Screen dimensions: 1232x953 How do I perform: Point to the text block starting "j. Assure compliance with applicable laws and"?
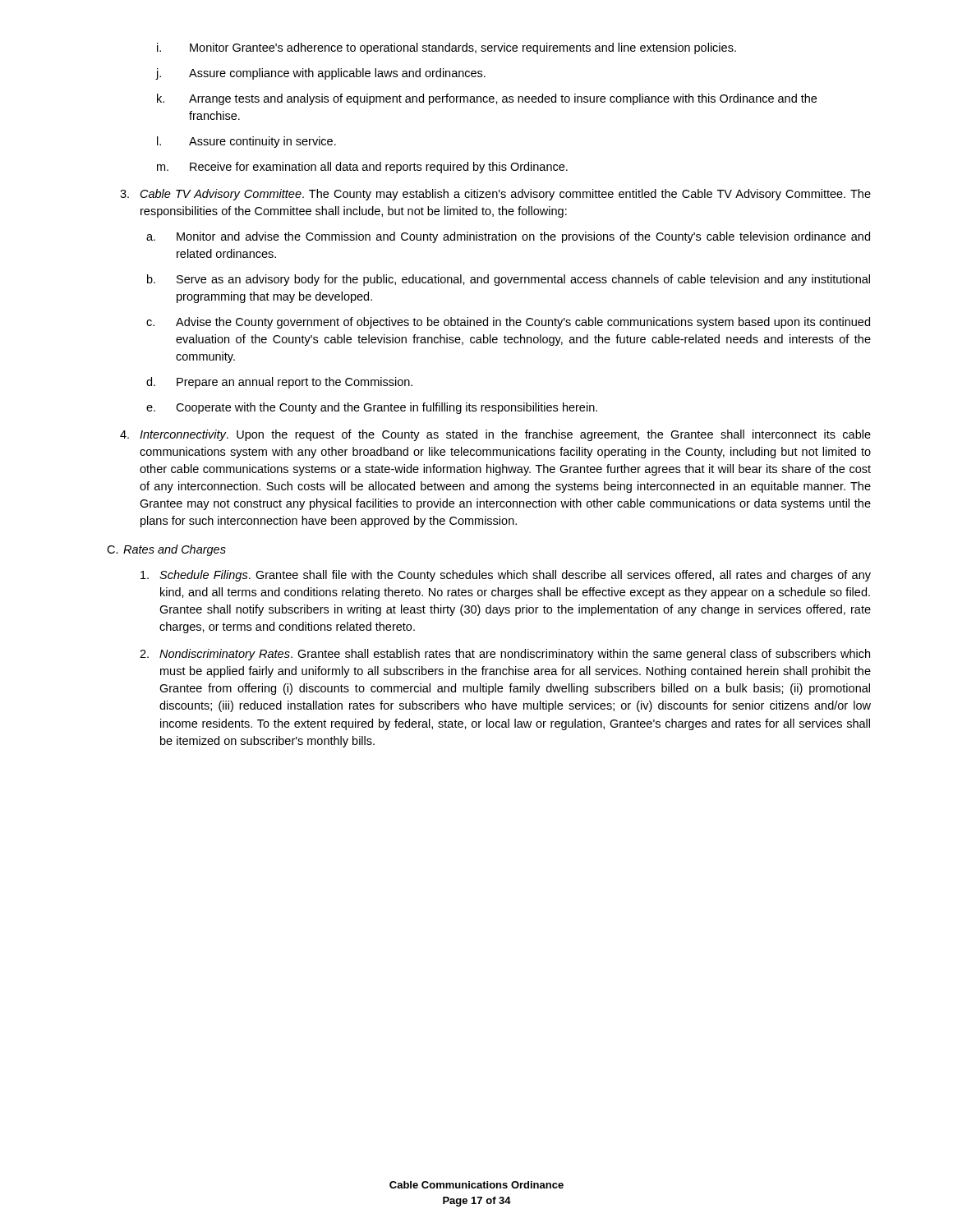tap(321, 74)
